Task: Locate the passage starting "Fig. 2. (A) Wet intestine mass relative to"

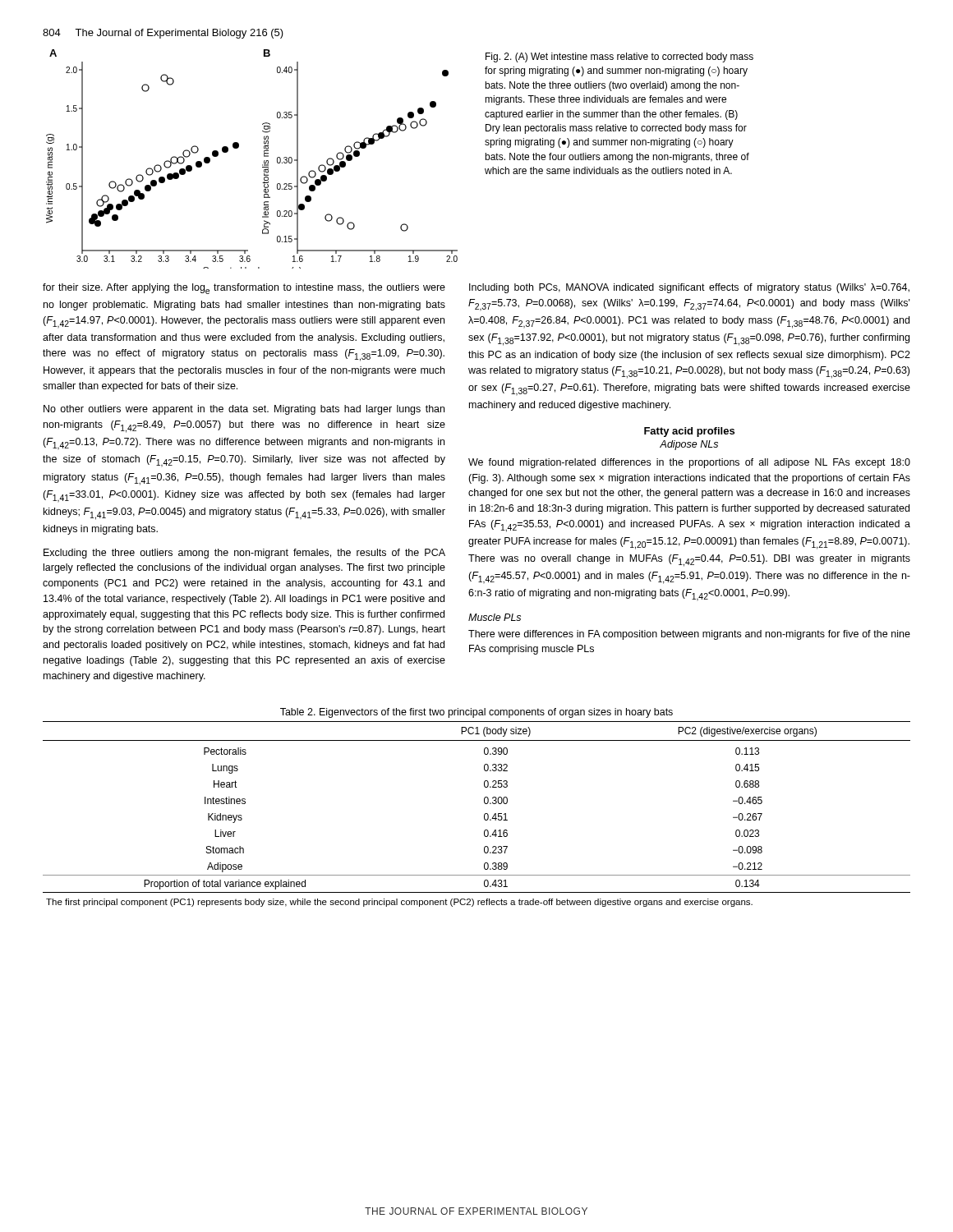Action: click(619, 114)
